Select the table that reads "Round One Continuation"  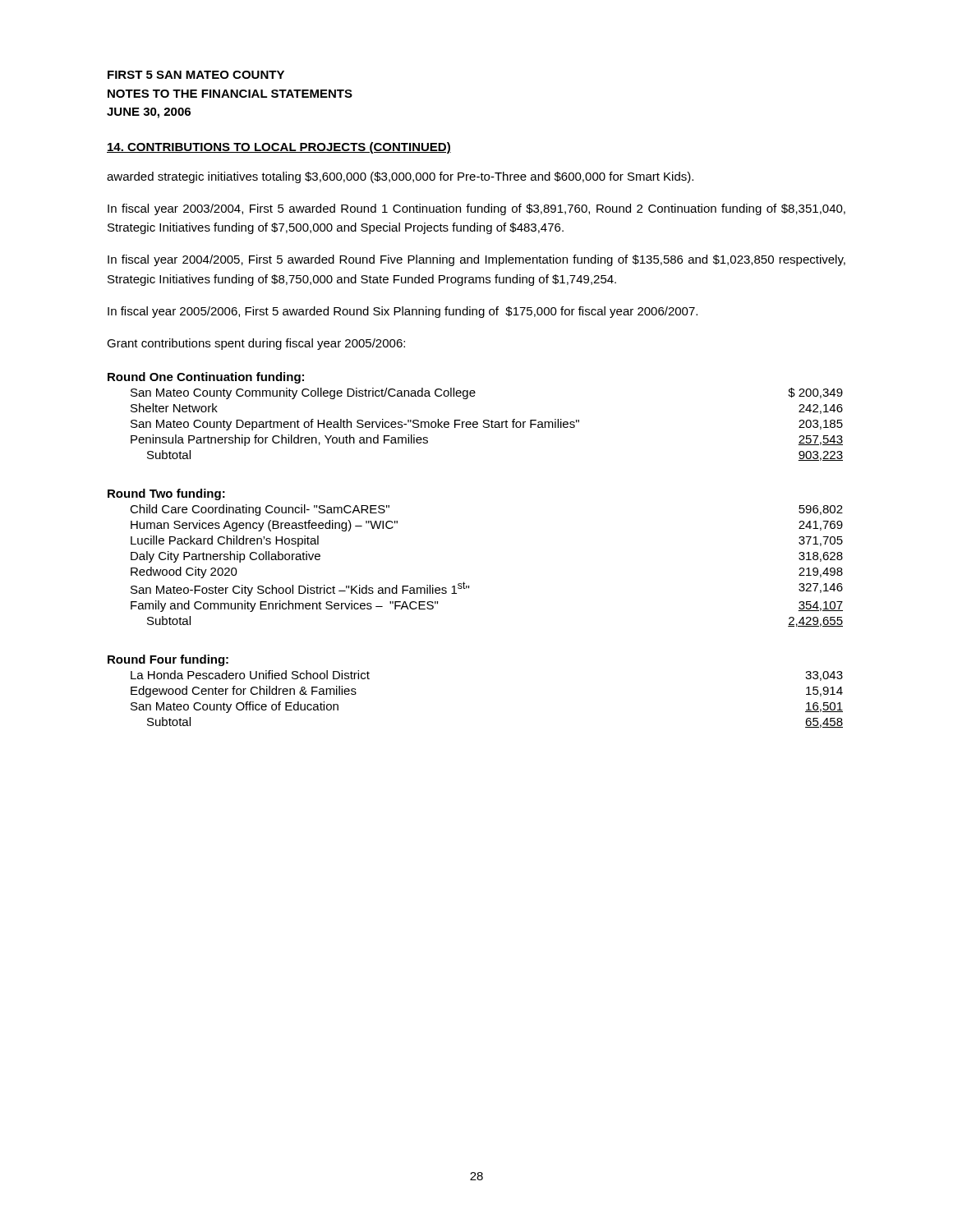(x=476, y=549)
